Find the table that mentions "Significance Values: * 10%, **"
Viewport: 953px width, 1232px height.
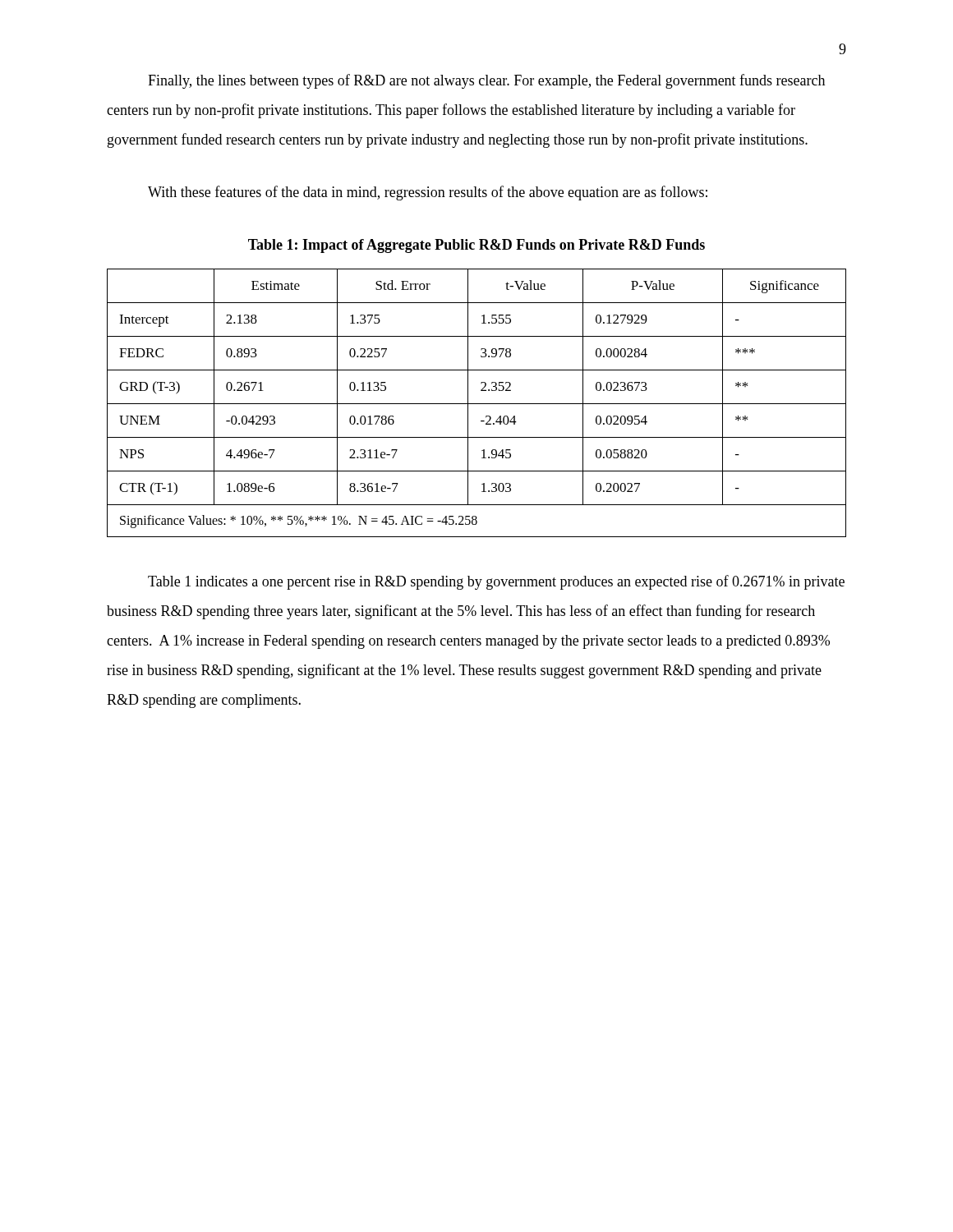(x=476, y=403)
